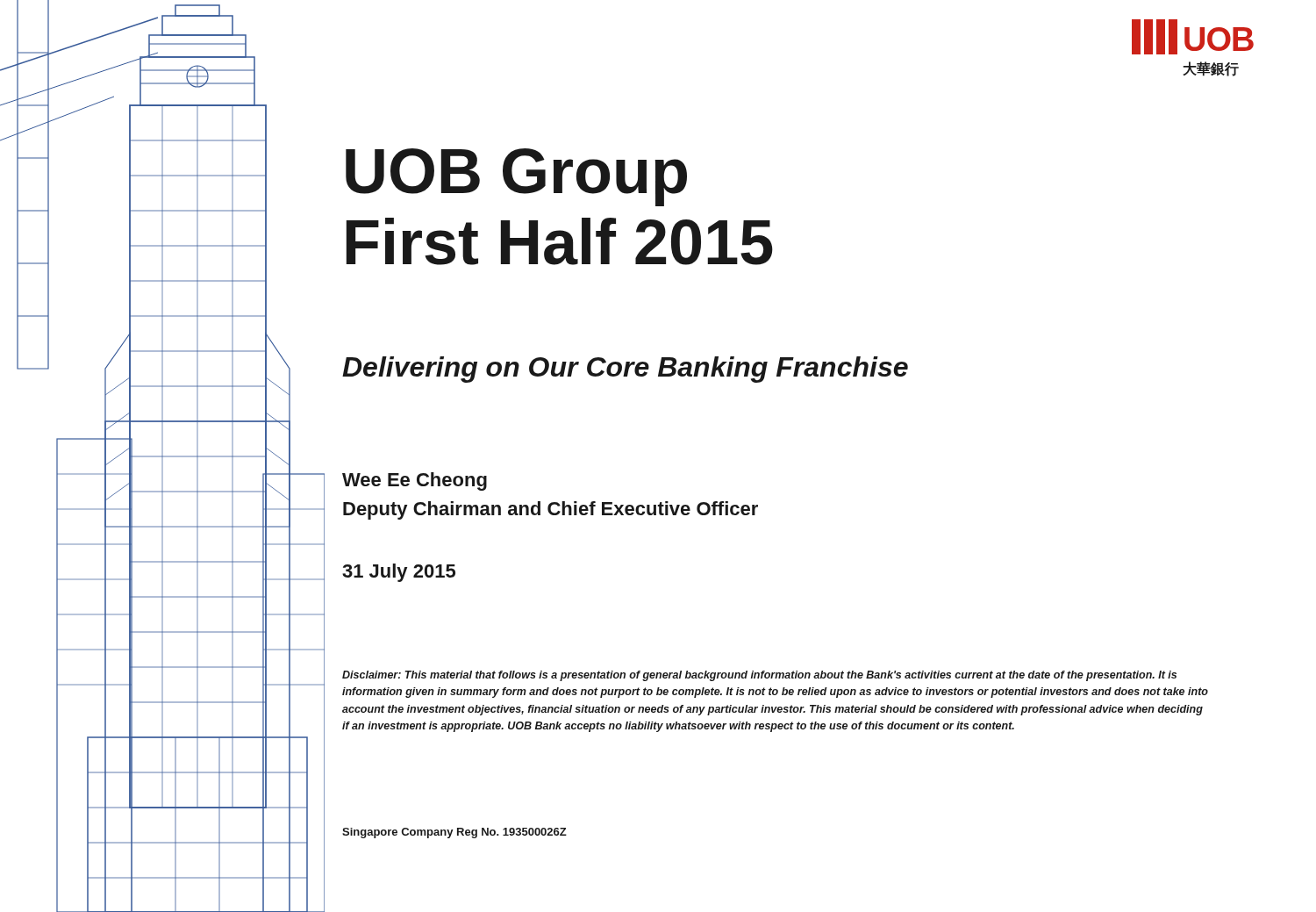Viewport: 1316px width, 912px height.
Task: Select the region starting "Wee Ee CheongDeputy Chairman and"
Action: 550,494
